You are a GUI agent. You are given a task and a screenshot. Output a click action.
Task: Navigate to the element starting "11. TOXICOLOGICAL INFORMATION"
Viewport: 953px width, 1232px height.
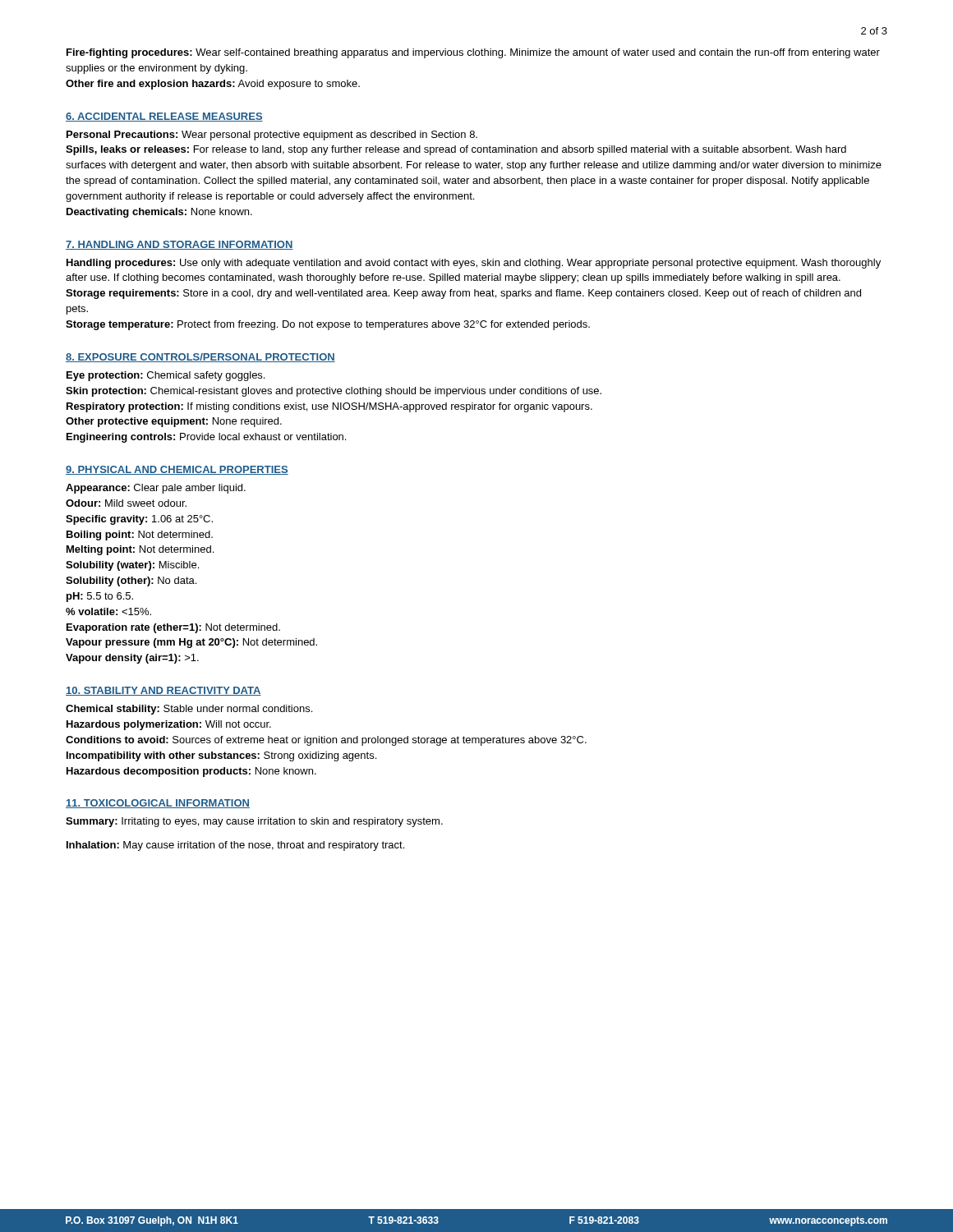[x=158, y=803]
